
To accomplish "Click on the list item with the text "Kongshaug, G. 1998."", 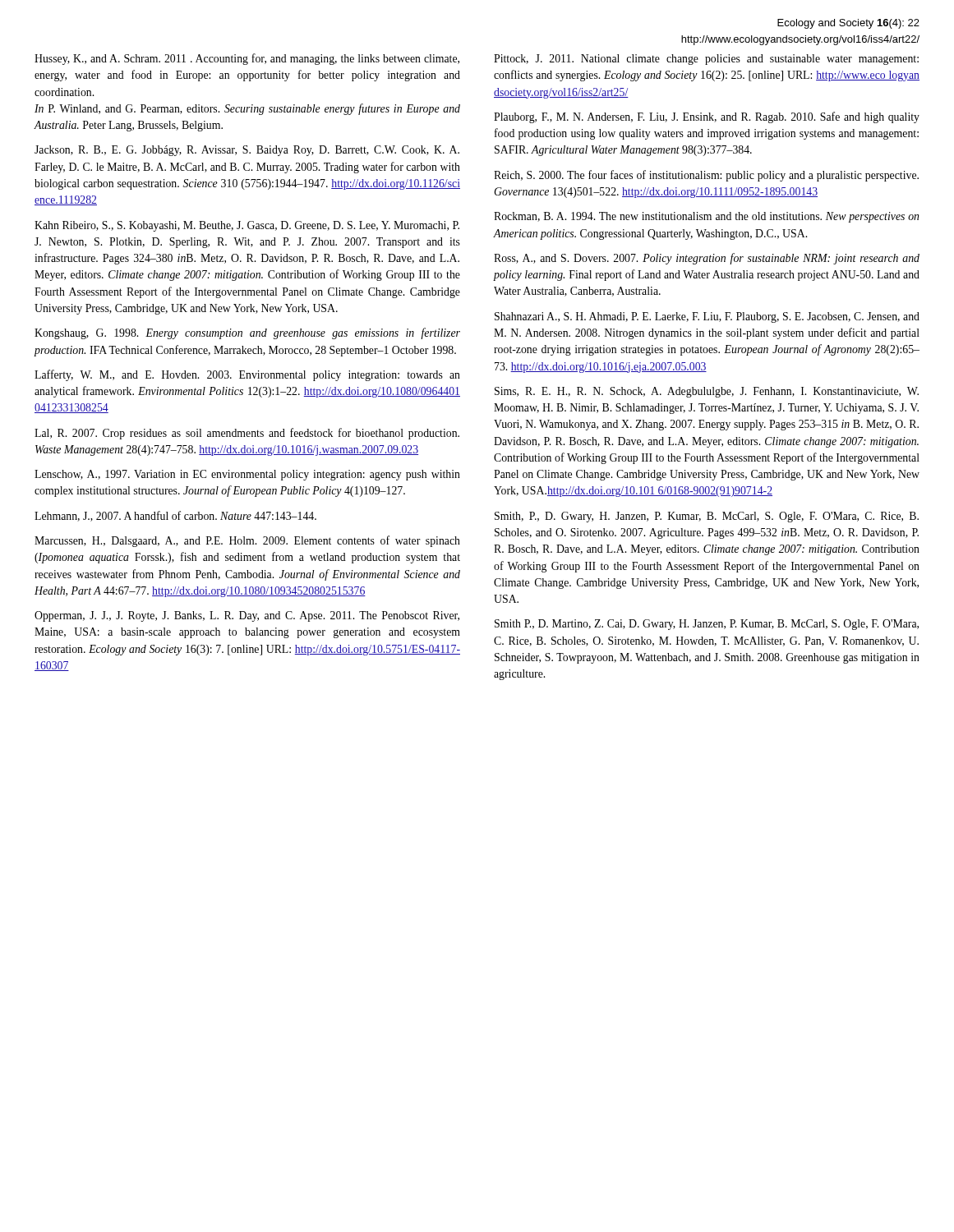I will [247, 342].
